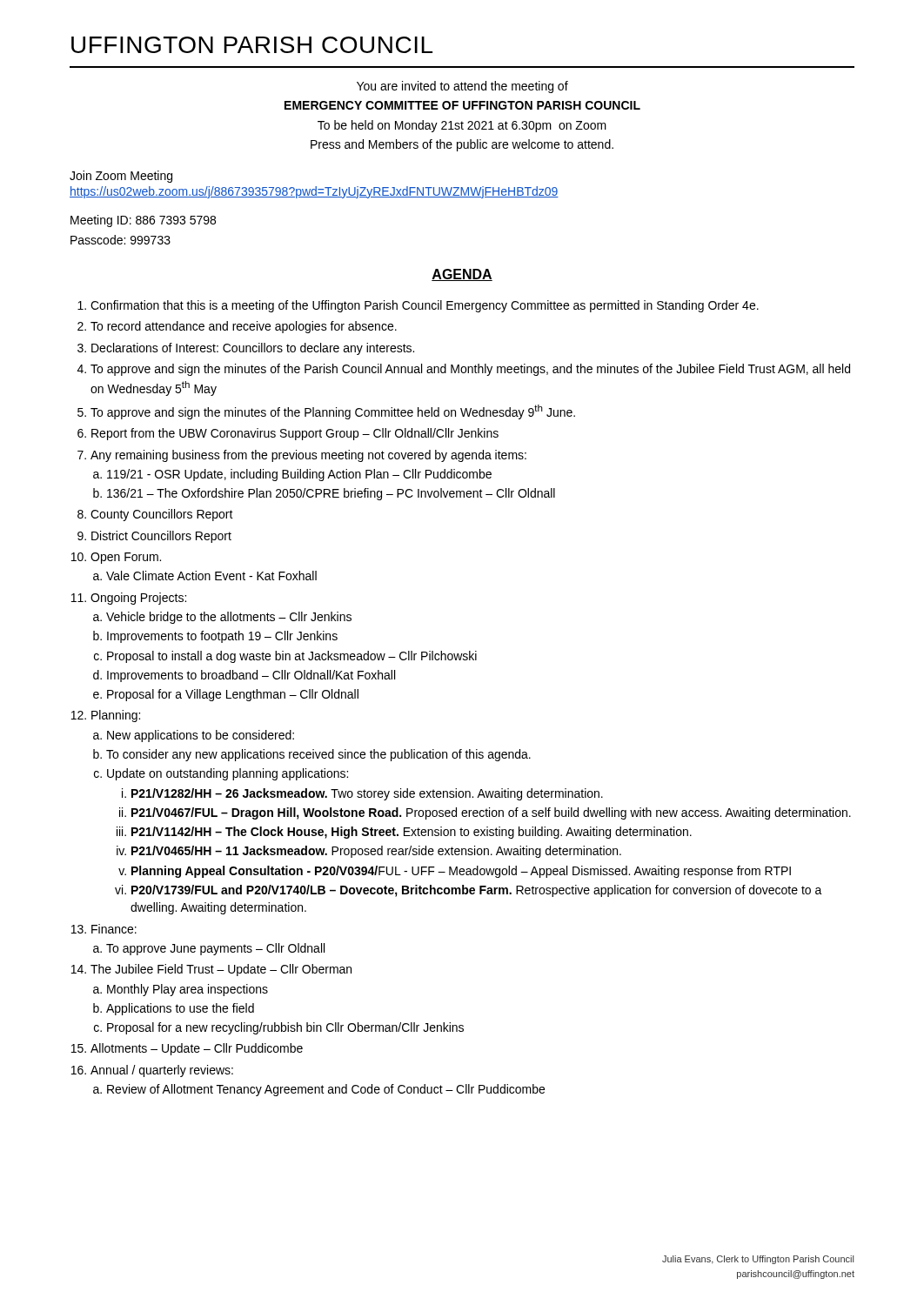The width and height of the screenshot is (924, 1305).
Task: Where does it say "Join Zoom Meeting https://us02web.zoom.us/j/88673935798?pwd=TzIyUjZyREJxdFNTUWZMWjFHeHBTdz09"?
Action: click(x=462, y=183)
